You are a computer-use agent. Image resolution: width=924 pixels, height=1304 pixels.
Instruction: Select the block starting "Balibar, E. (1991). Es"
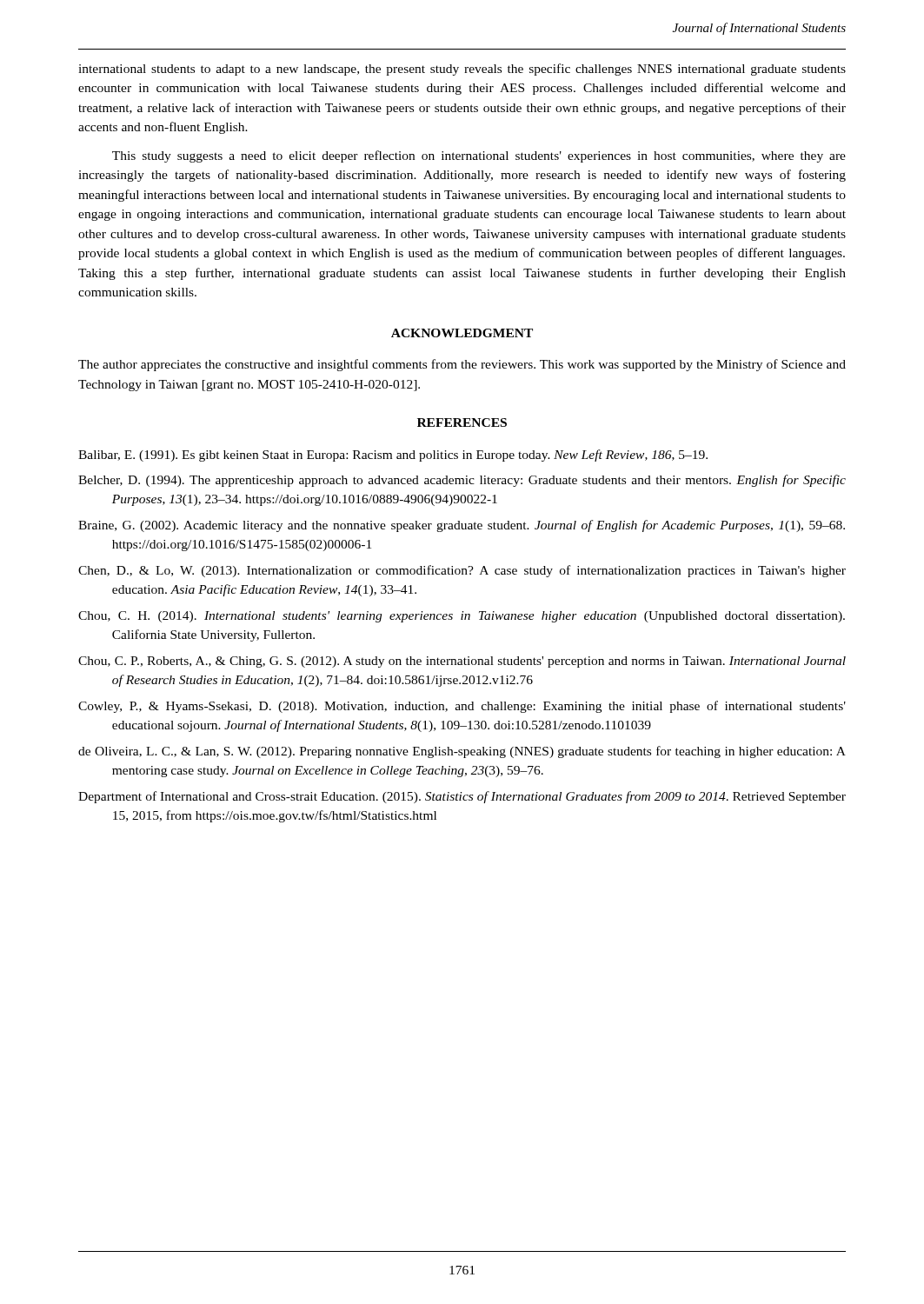[393, 454]
